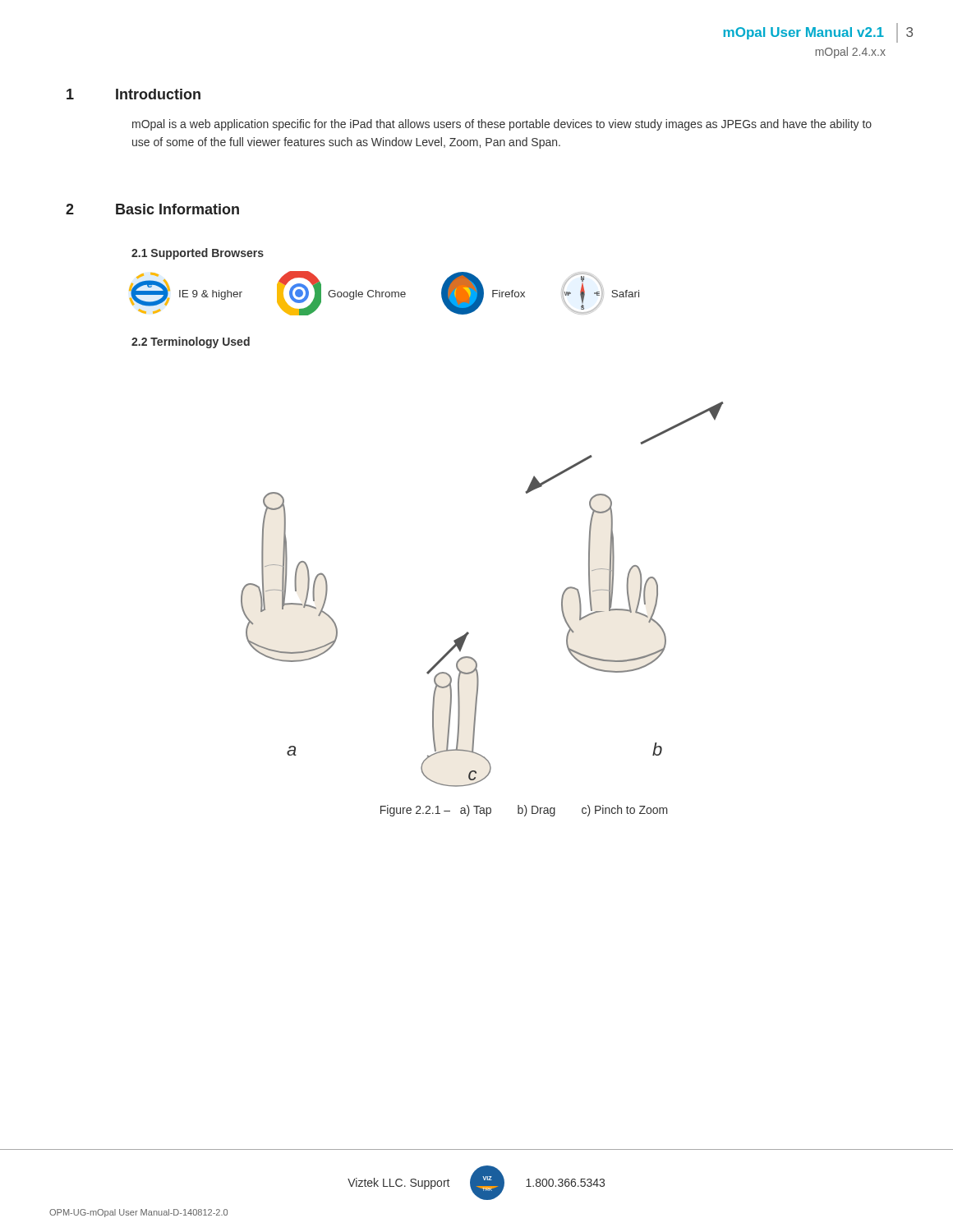
Task: Click on the section header with the text "1 Introduction"
Action: coord(134,95)
